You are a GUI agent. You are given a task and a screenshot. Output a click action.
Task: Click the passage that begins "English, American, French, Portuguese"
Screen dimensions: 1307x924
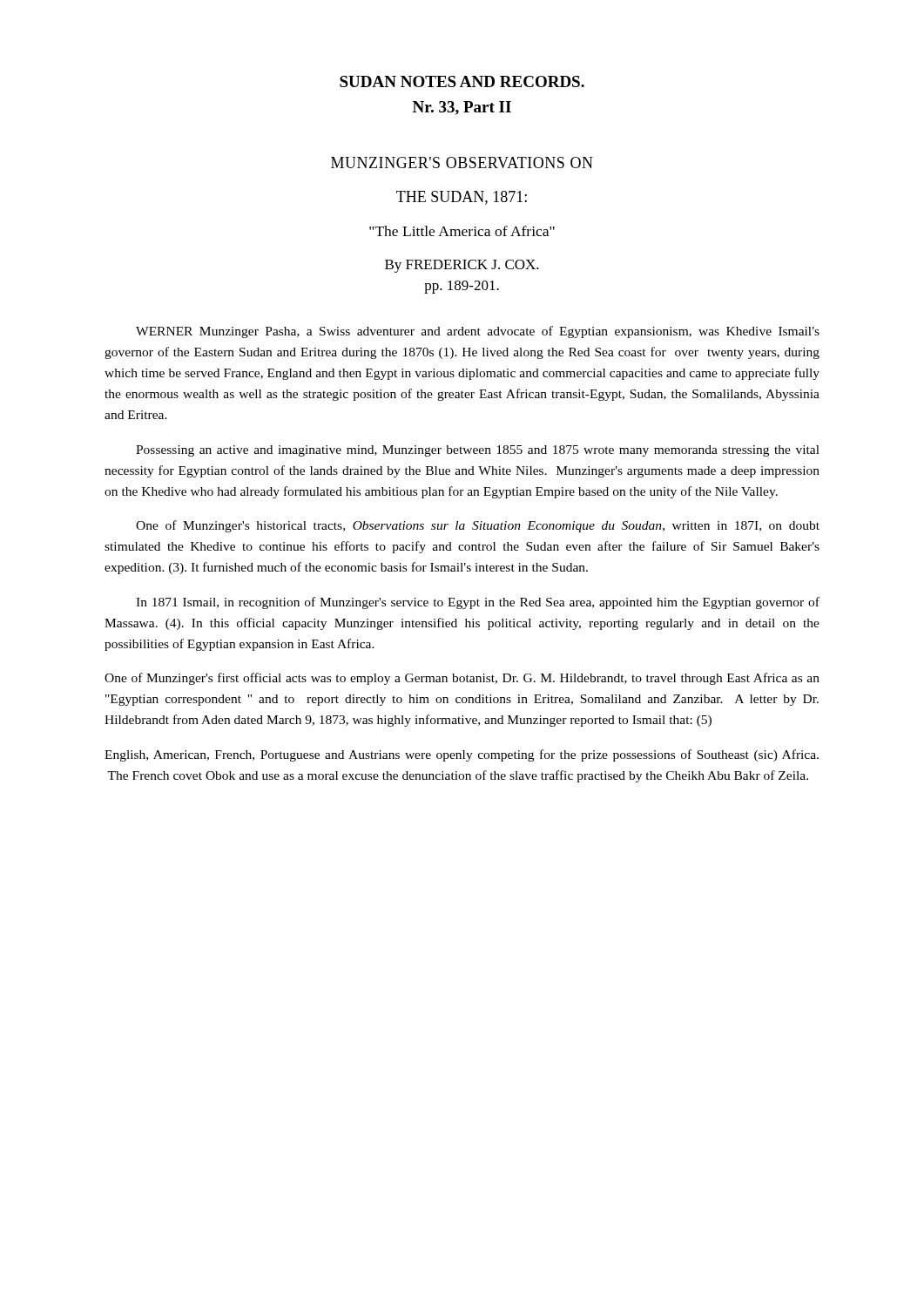[462, 764]
